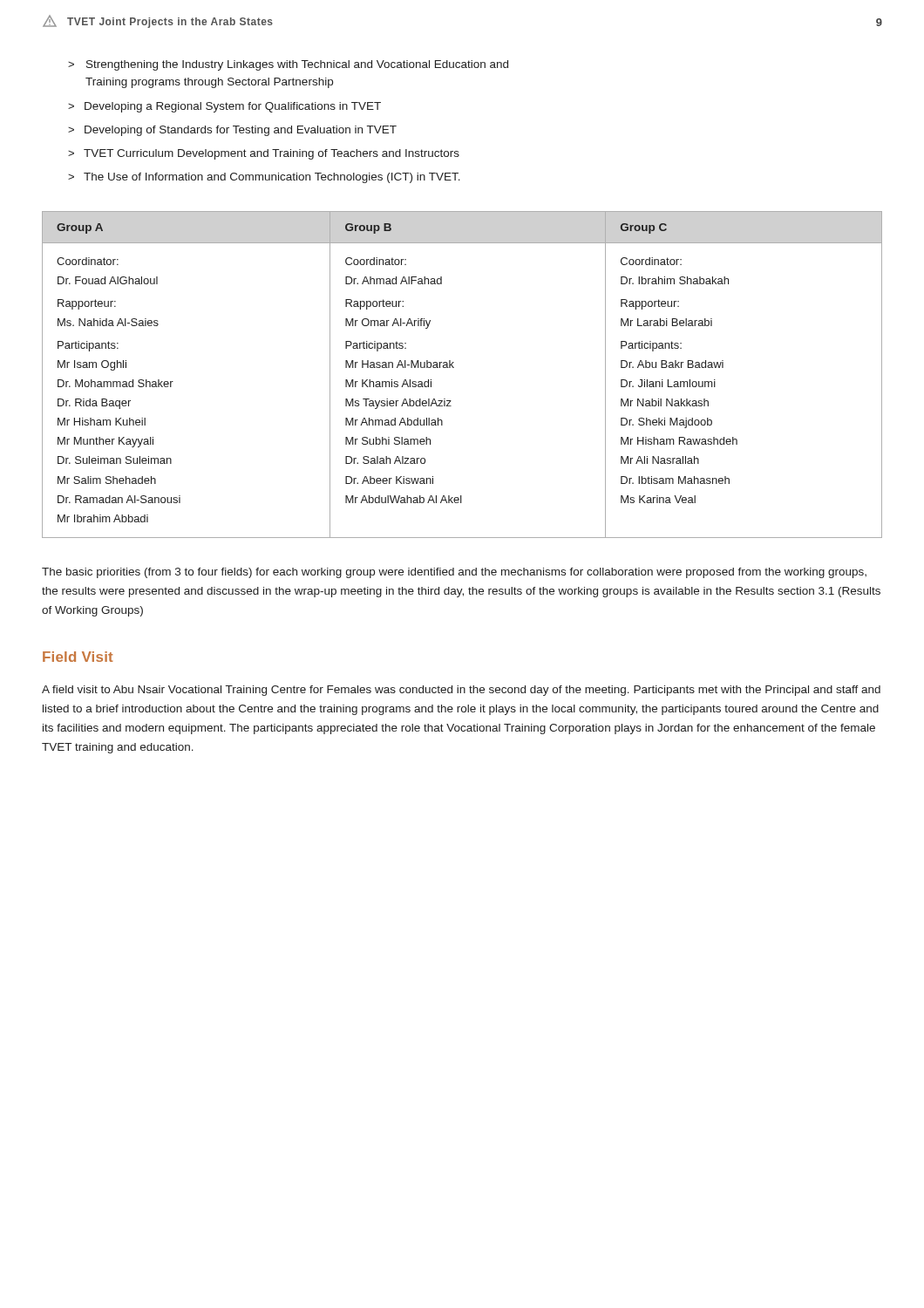Locate the list item that says "Developing of Standards"

coord(240,129)
